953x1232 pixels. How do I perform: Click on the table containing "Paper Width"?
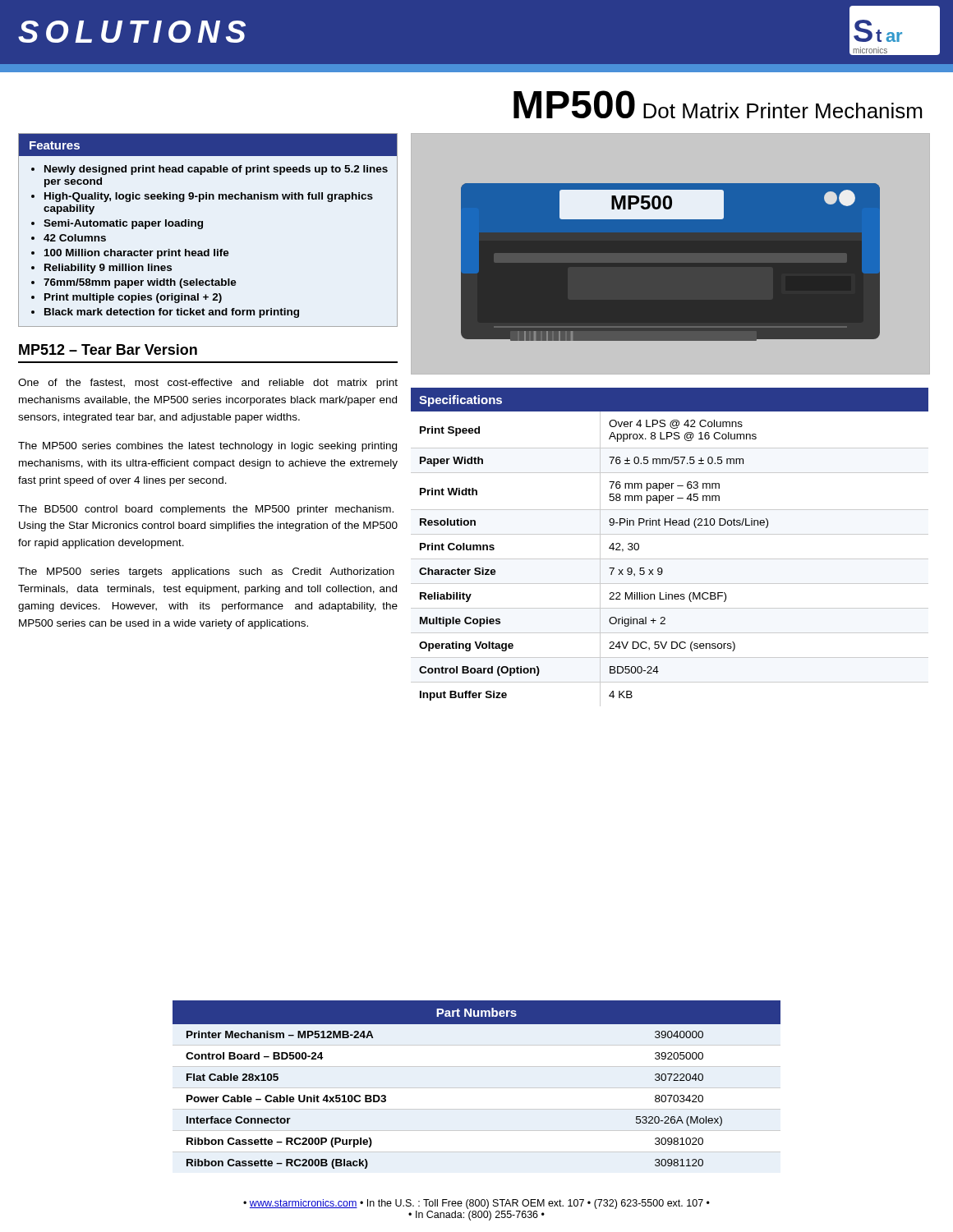(670, 547)
